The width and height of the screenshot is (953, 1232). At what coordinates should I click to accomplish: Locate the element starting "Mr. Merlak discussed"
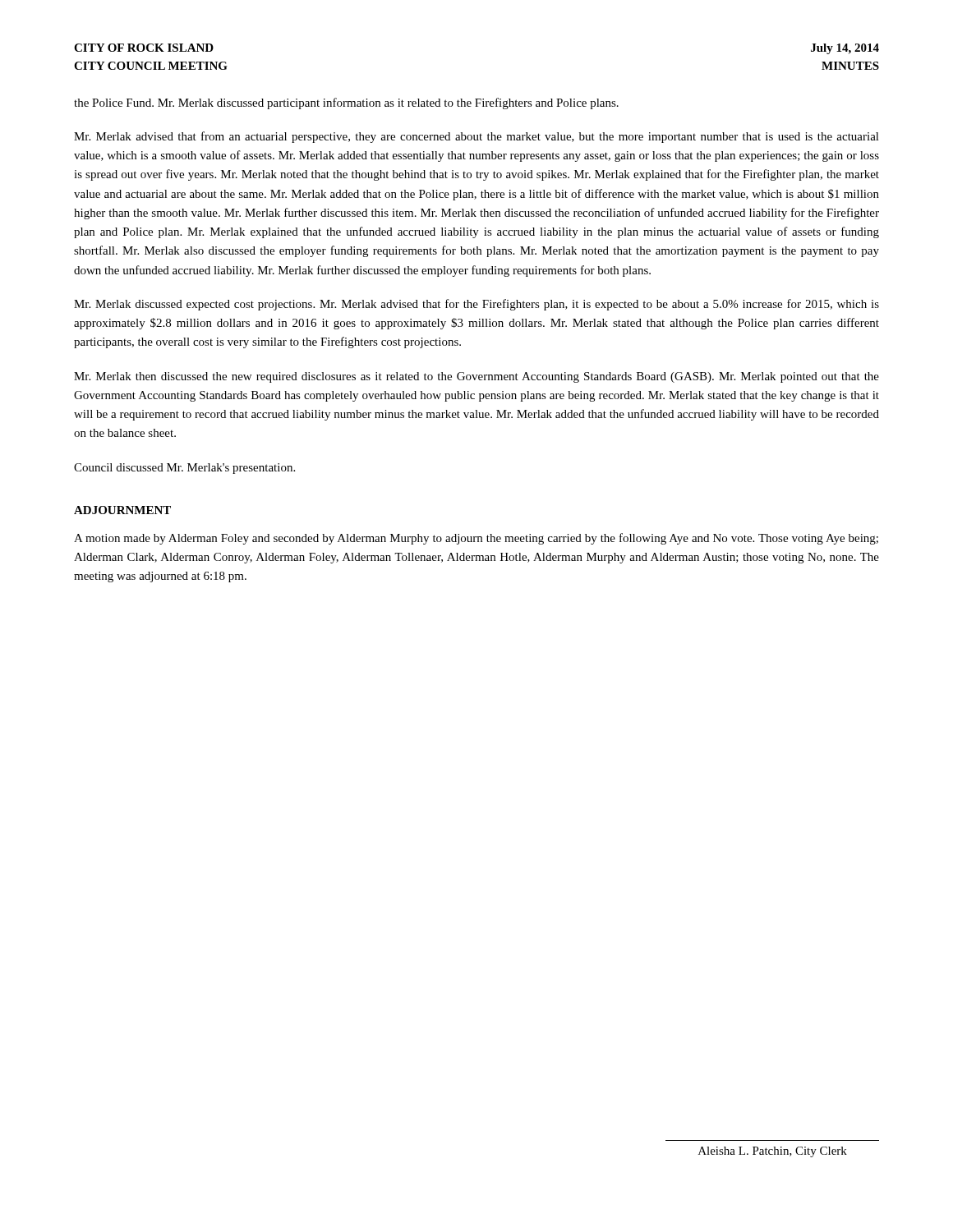(x=476, y=323)
